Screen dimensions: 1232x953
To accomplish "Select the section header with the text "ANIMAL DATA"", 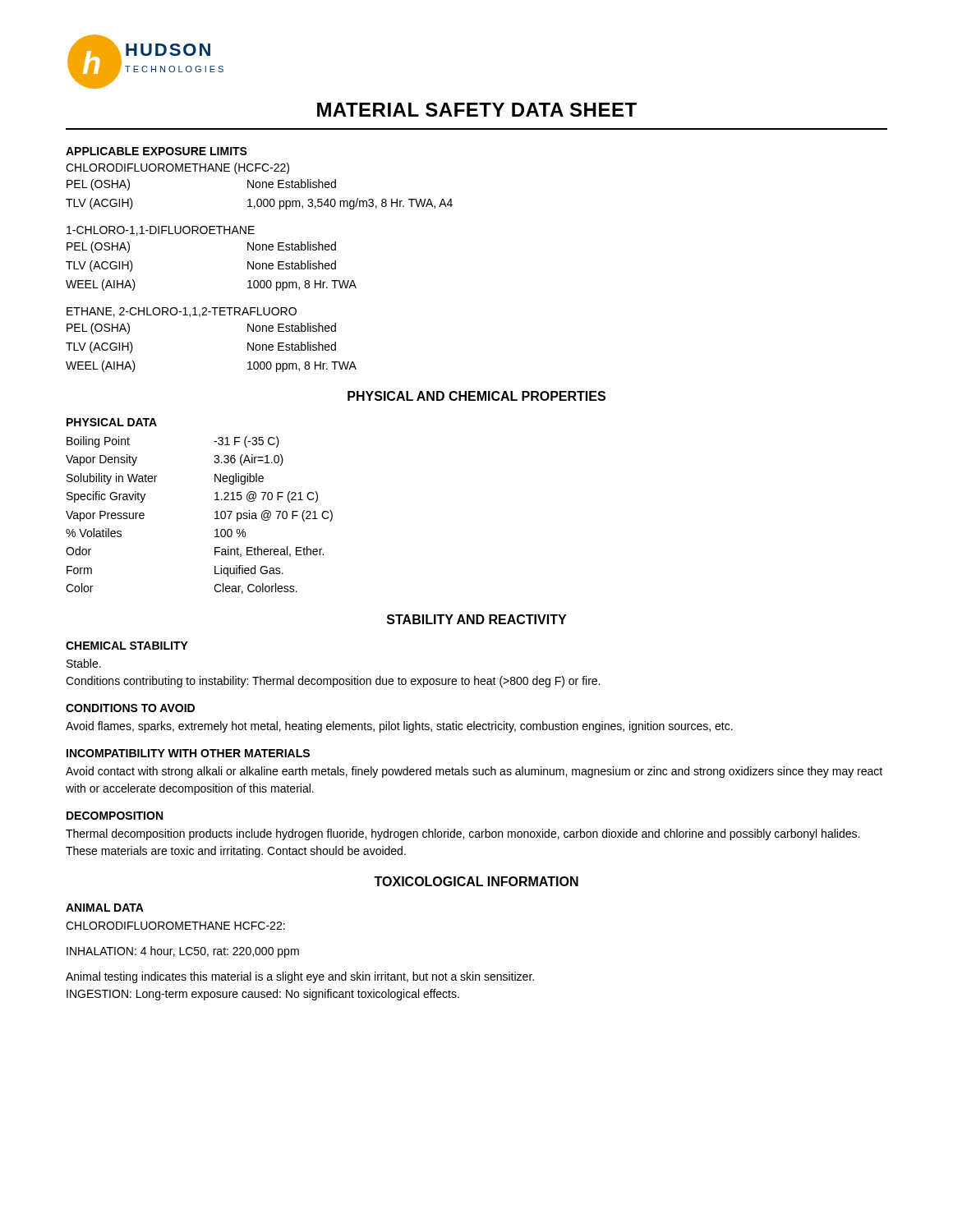I will point(105,907).
